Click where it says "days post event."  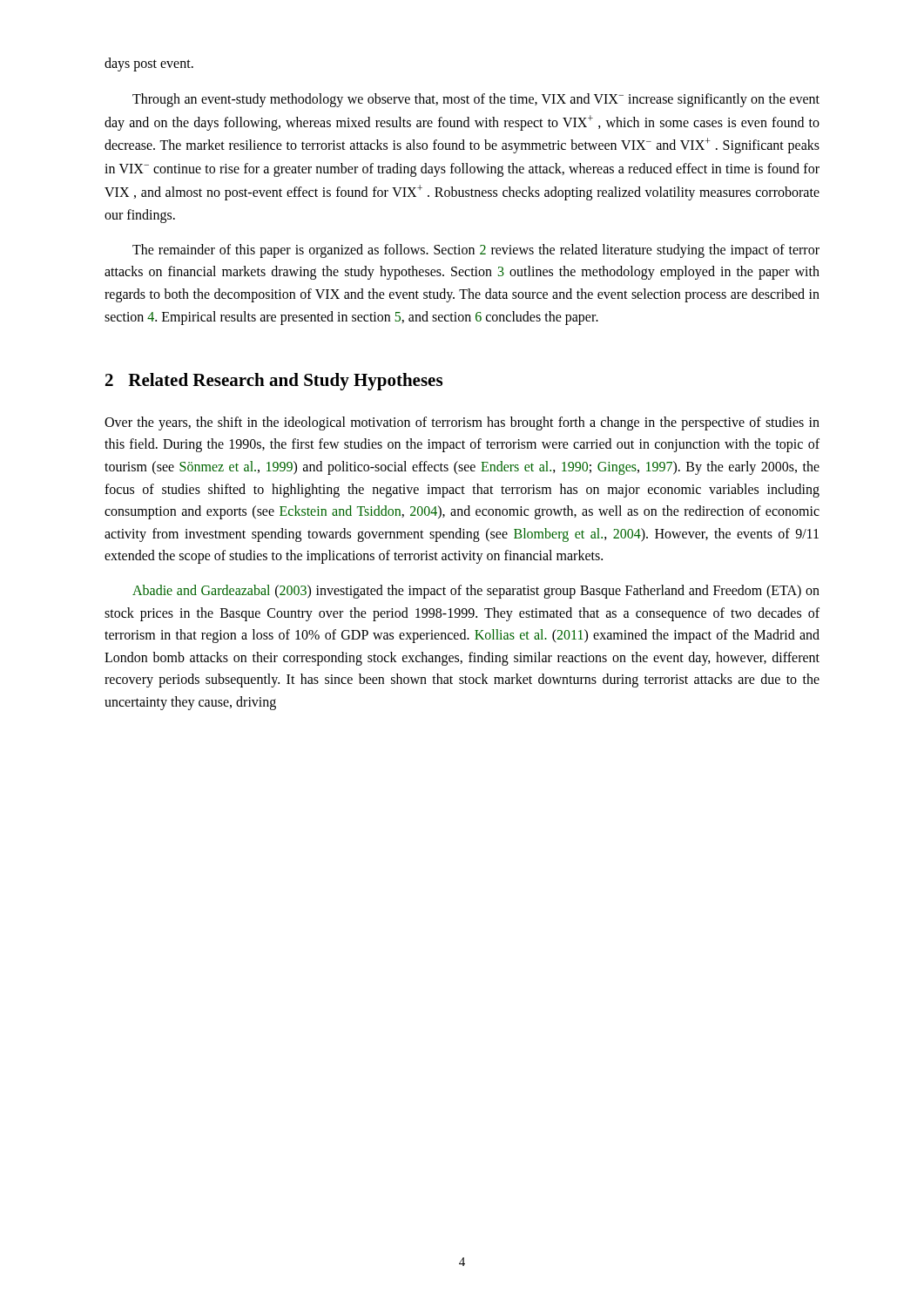[149, 64]
